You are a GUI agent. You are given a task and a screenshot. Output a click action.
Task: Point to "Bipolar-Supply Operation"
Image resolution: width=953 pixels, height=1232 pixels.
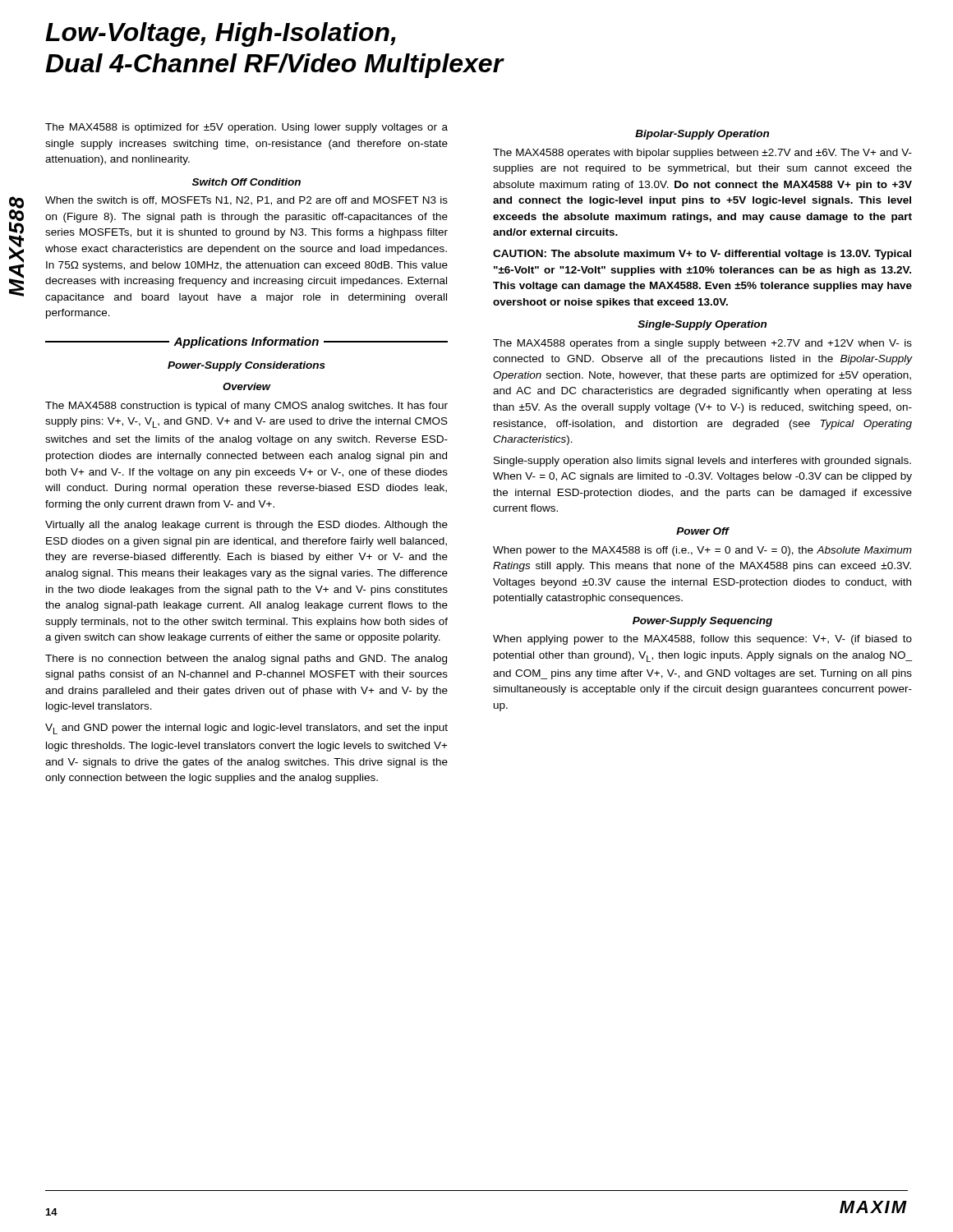click(702, 133)
